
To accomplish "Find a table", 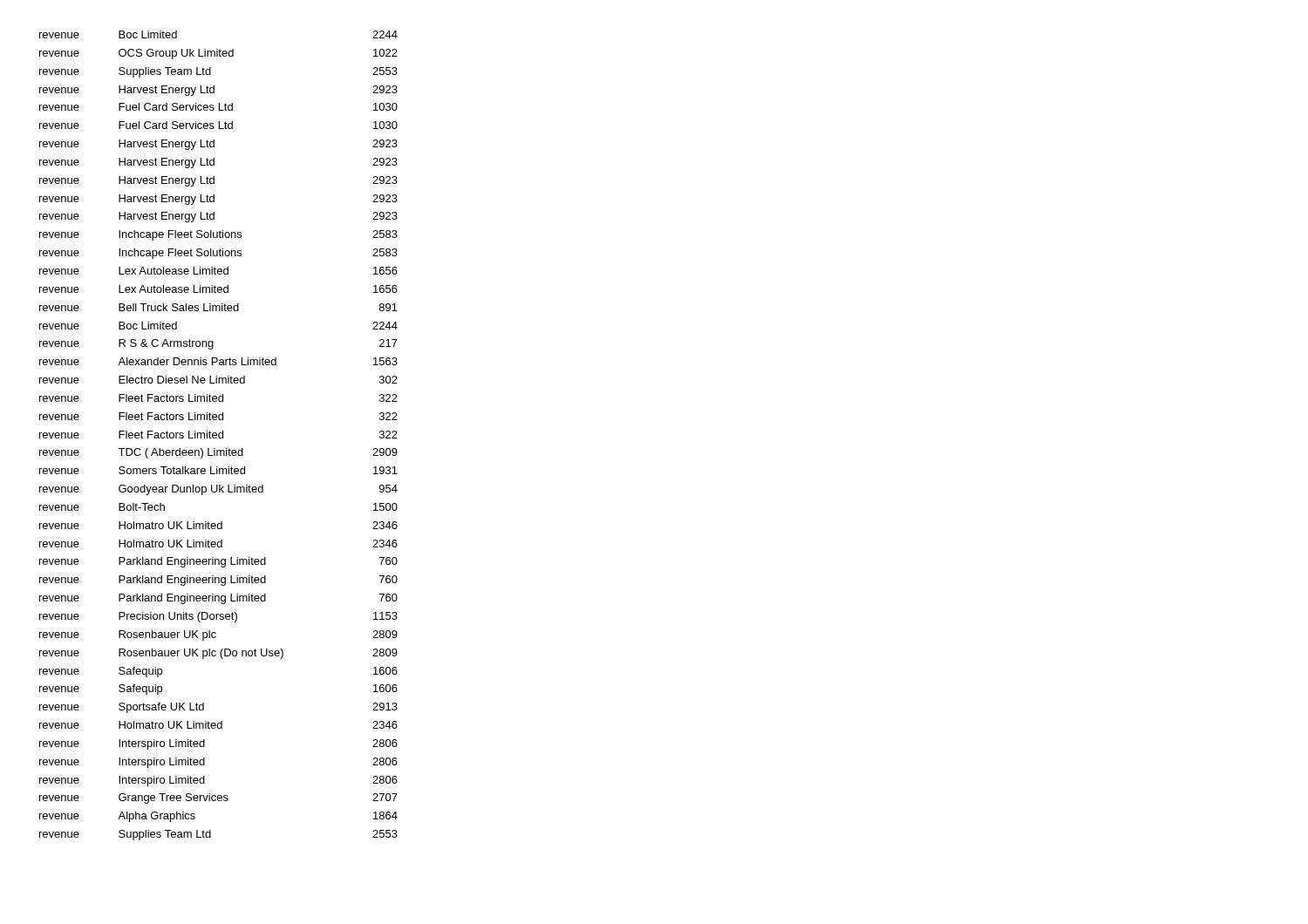I will (218, 435).
